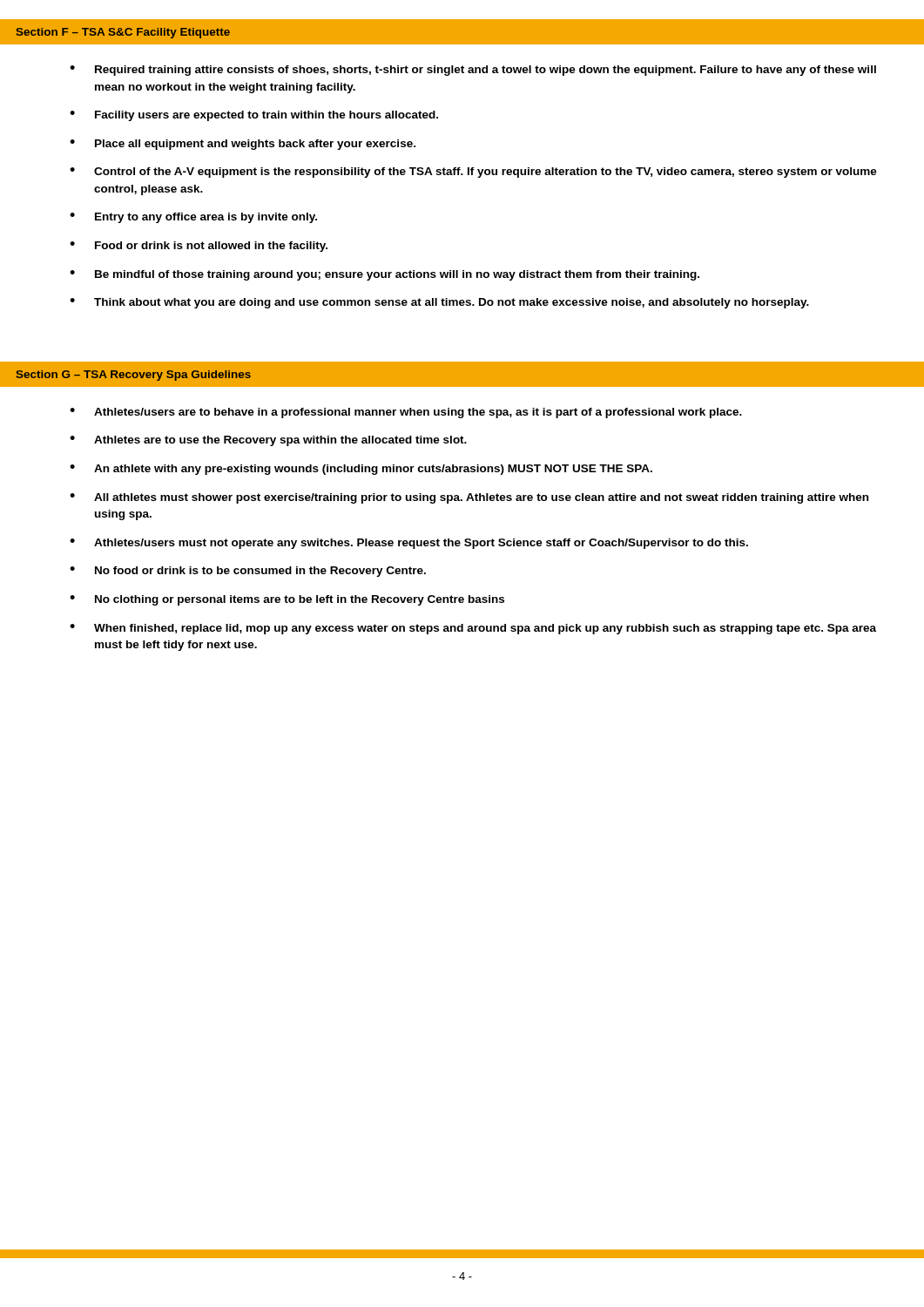Where is the passage that starts "• Think about what you are doing and"?
924x1307 pixels.
point(475,302)
